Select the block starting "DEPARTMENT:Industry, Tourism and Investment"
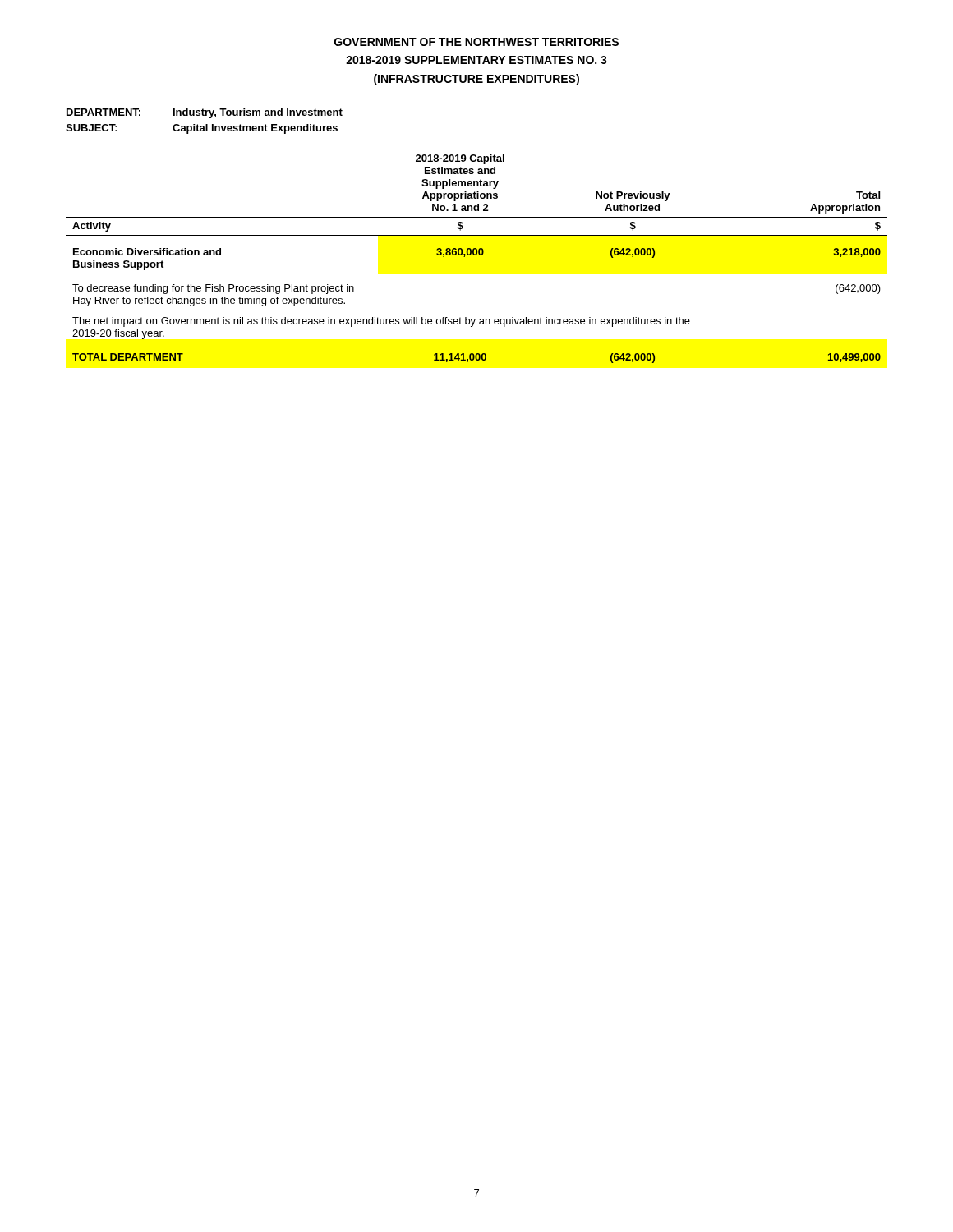The image size is (953, 1232). [x=205, y=113]
